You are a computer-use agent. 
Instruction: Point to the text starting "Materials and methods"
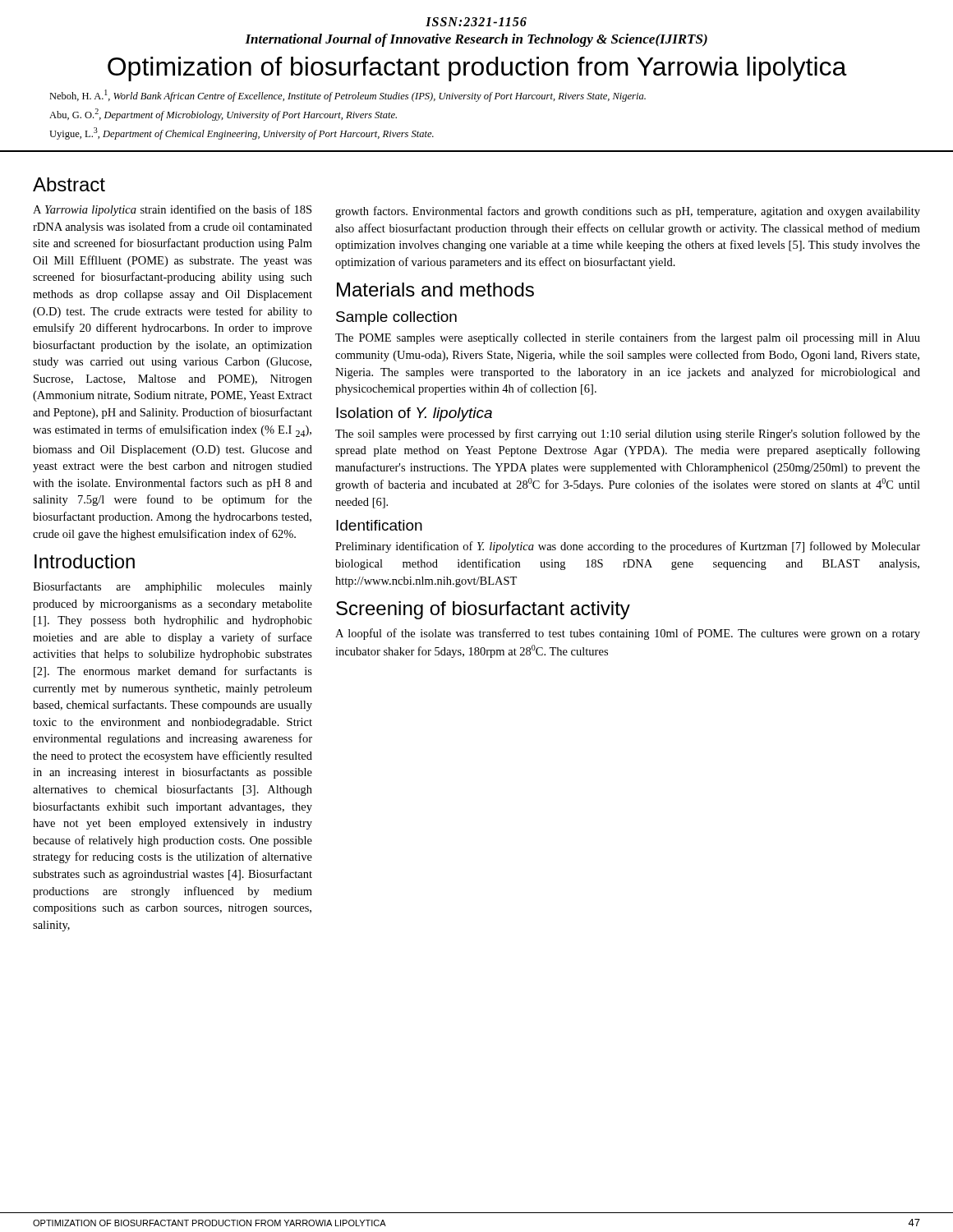pyautogui.click(x=435, y=290)
